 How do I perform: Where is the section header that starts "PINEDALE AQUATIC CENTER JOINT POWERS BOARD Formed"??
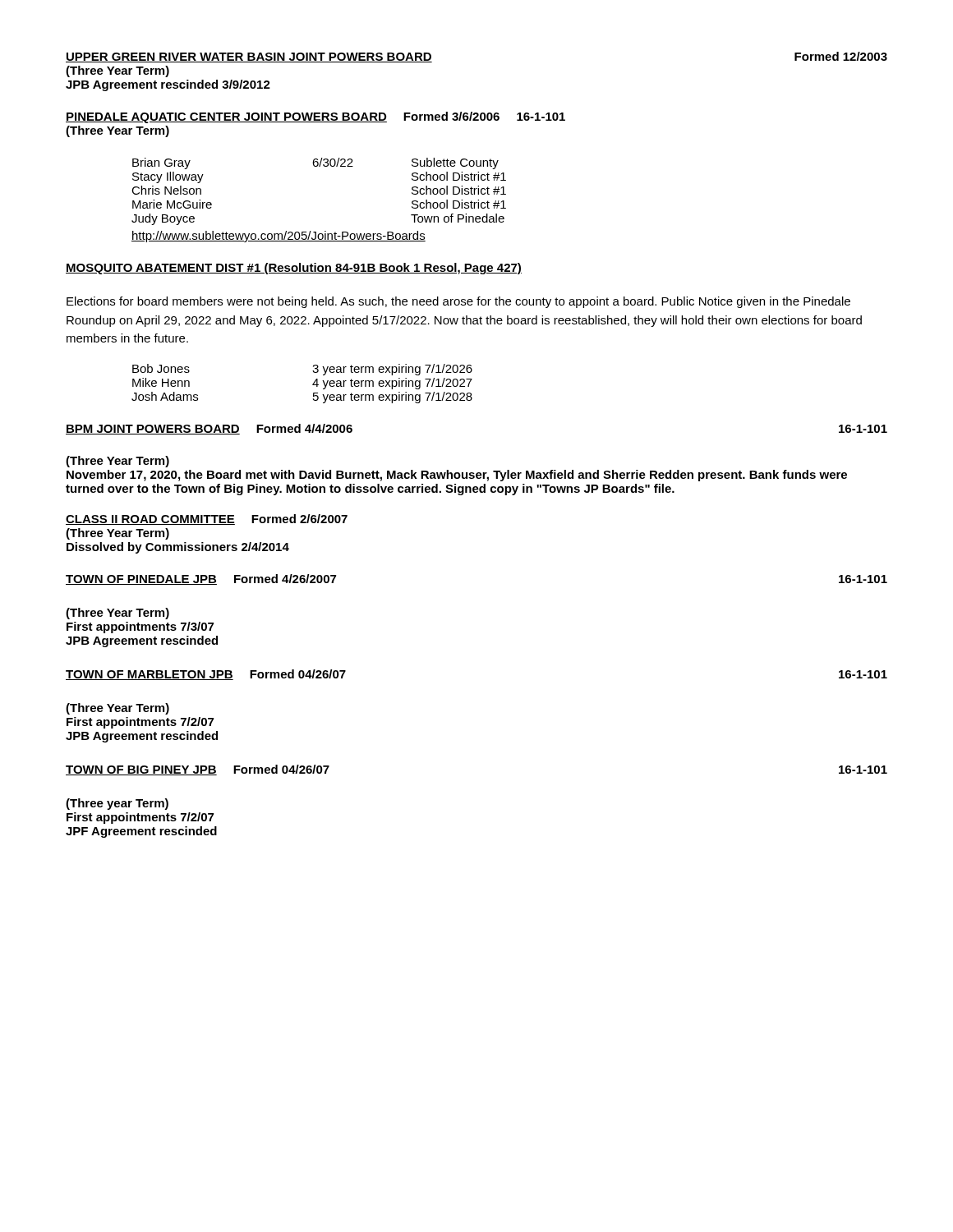pos(476,123)
